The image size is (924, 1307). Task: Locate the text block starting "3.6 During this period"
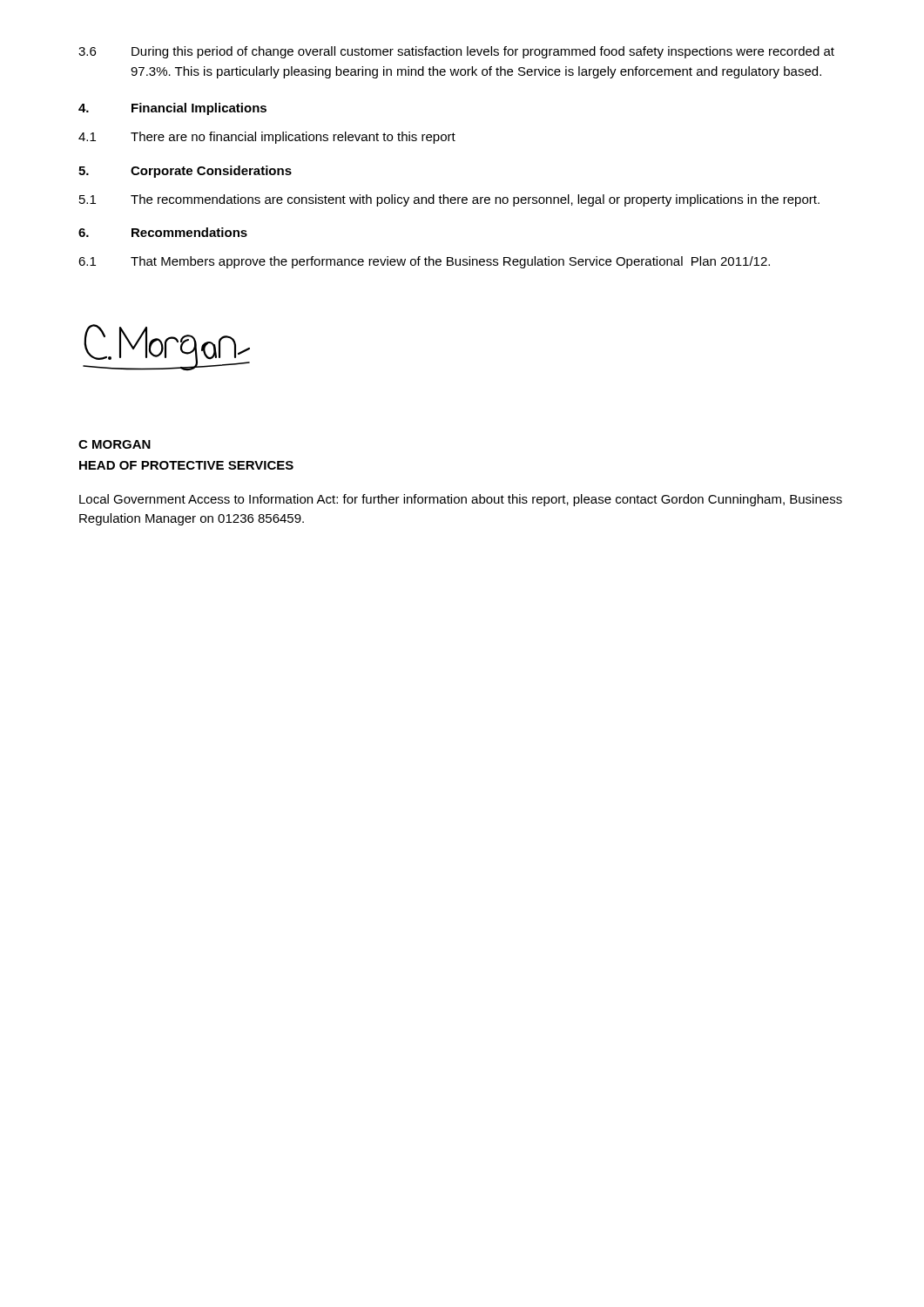(466, 61)
